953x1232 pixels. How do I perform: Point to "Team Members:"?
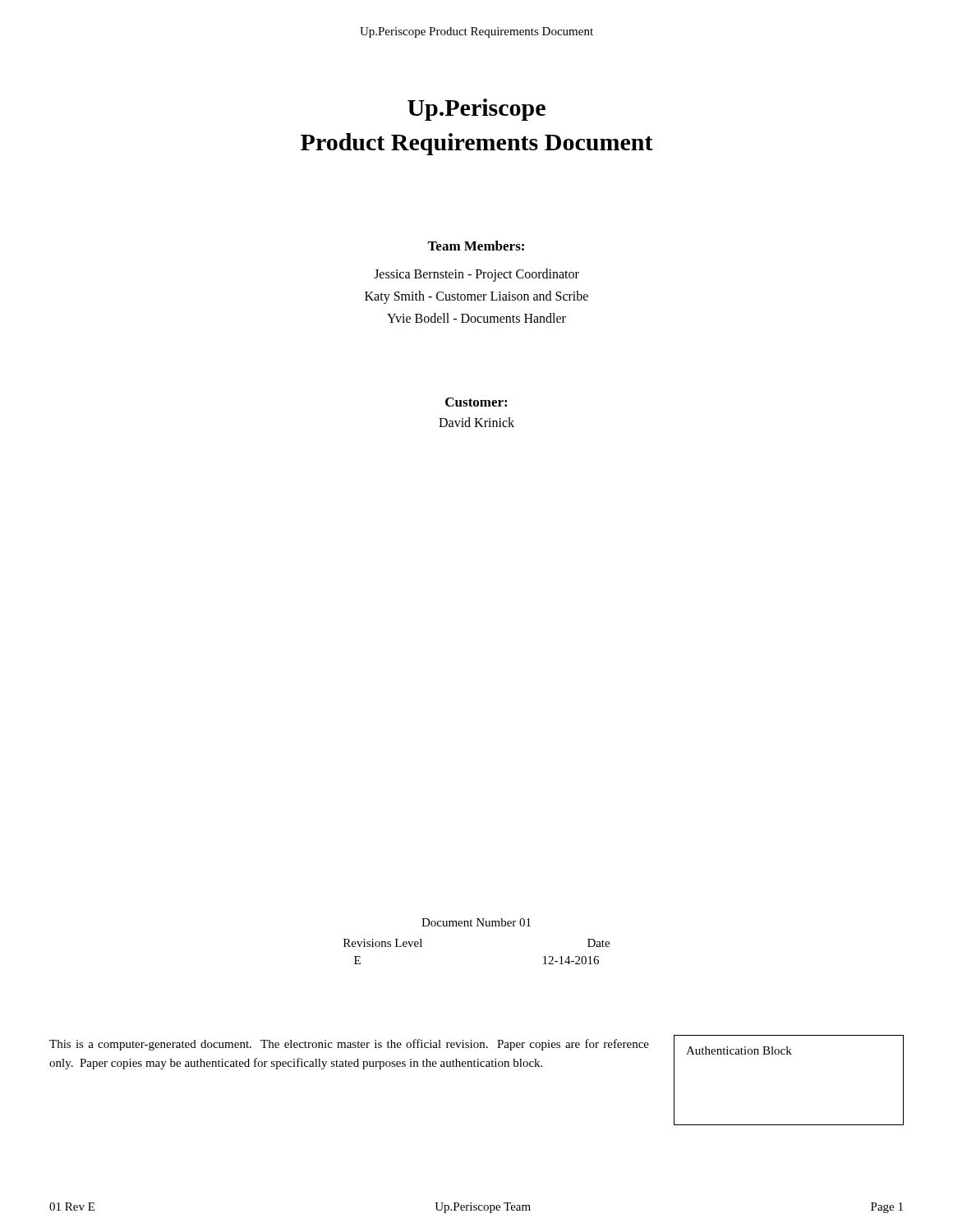(x=476, y=246)
